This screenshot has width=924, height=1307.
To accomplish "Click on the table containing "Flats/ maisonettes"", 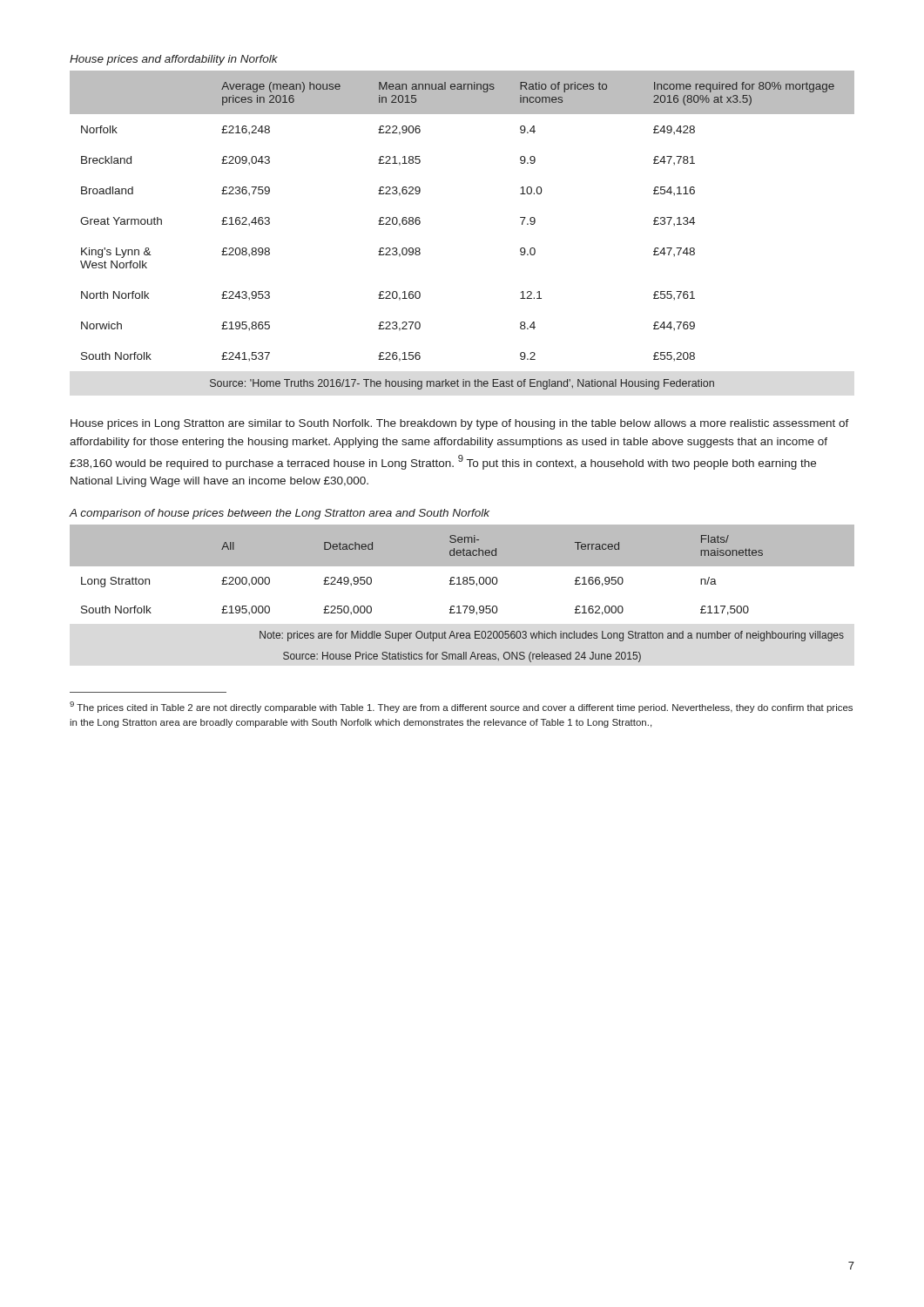I will (x=462, y=595).
